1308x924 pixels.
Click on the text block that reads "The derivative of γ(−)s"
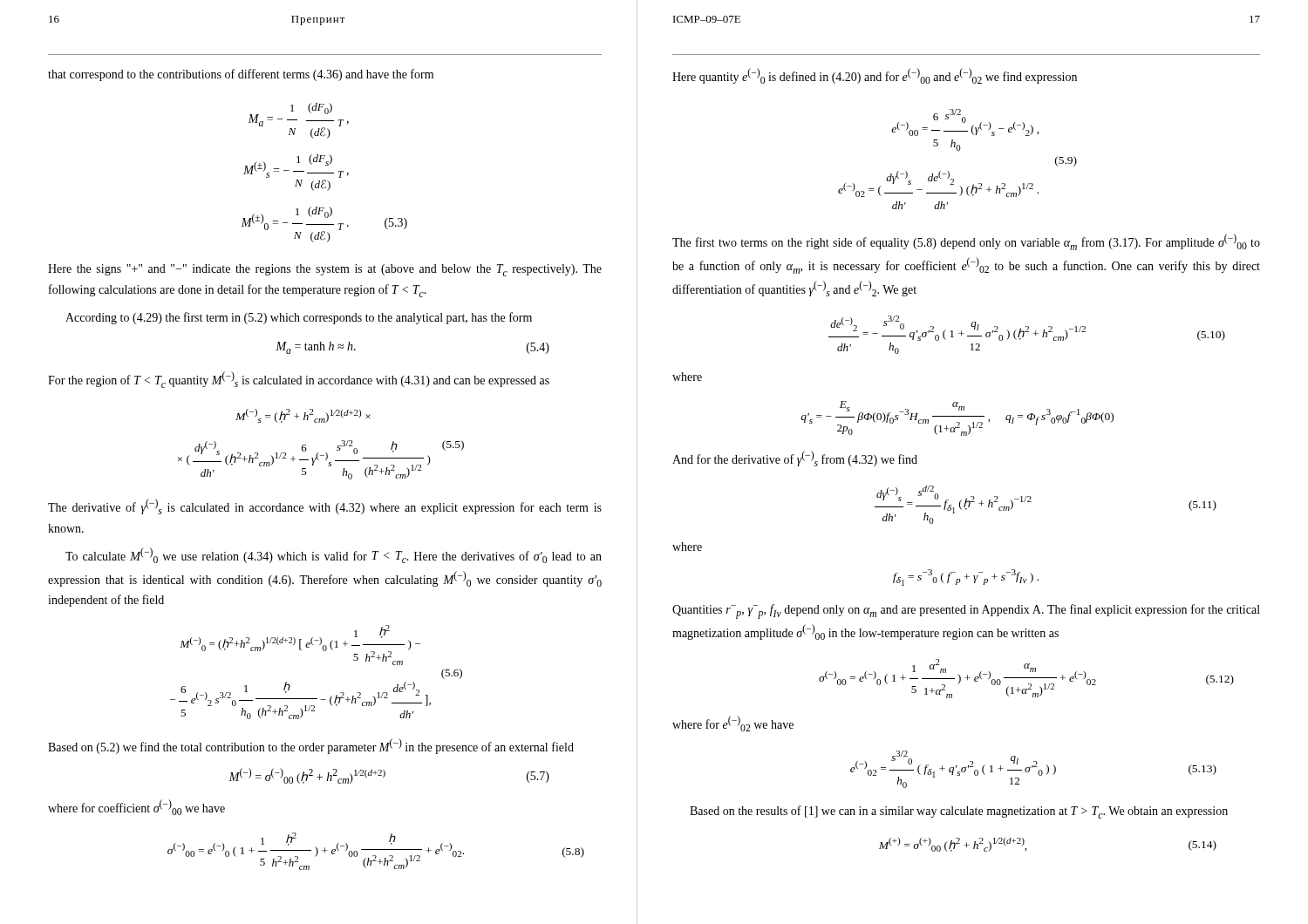click(325, 516)
